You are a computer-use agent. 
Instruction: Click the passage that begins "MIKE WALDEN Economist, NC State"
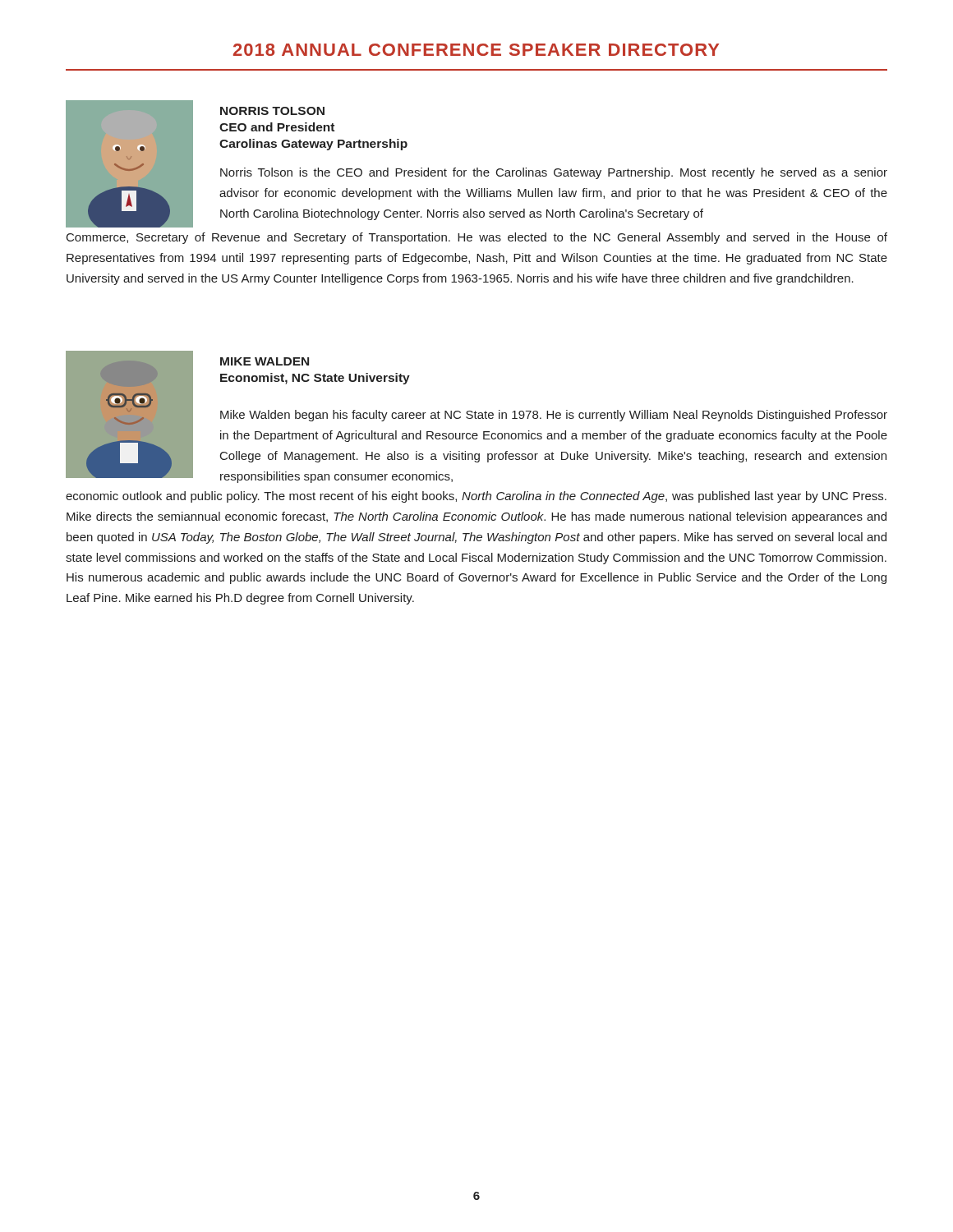click(x=476, y=417)
